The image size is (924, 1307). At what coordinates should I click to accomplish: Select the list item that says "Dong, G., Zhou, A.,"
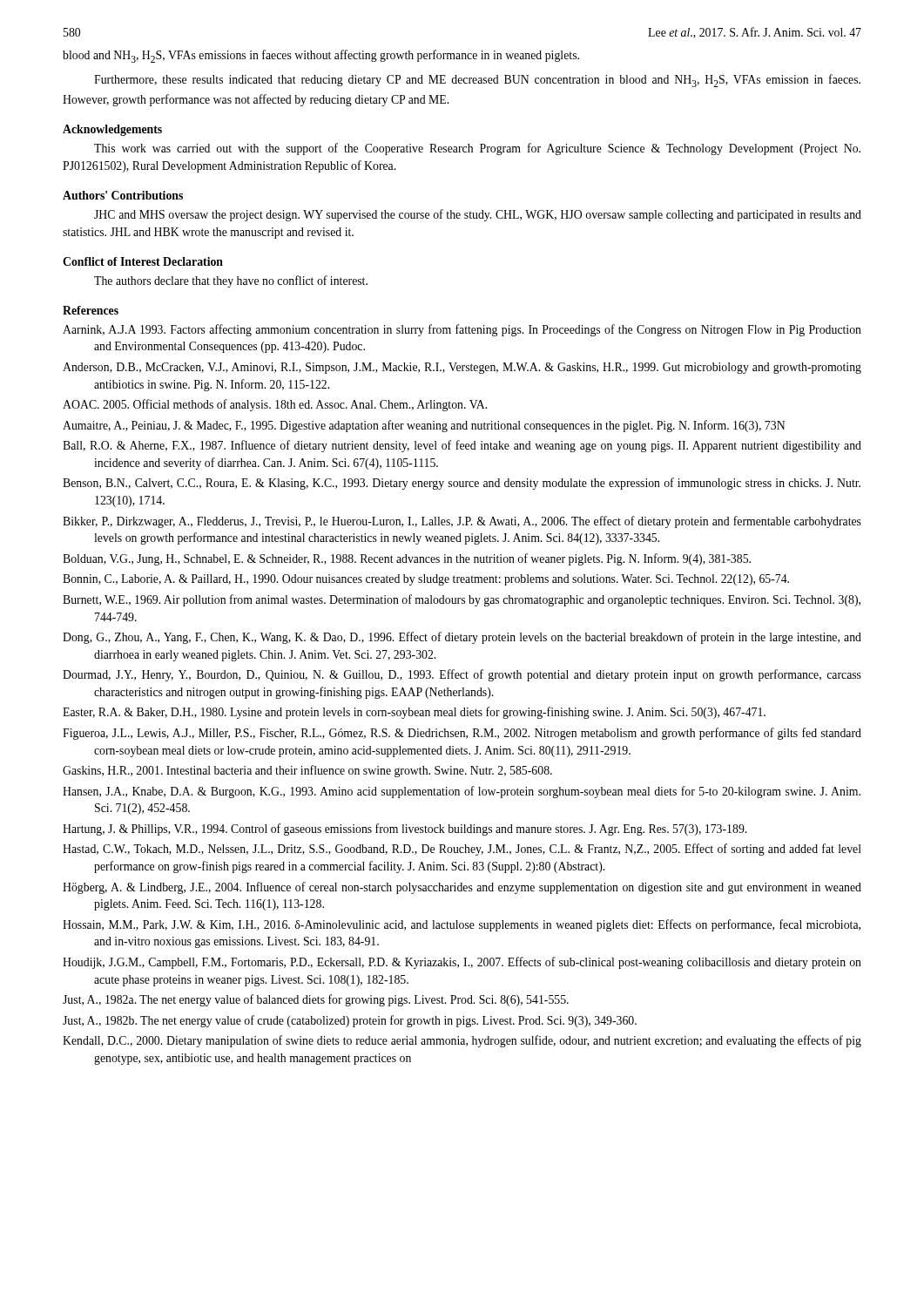tap(462, 646)
